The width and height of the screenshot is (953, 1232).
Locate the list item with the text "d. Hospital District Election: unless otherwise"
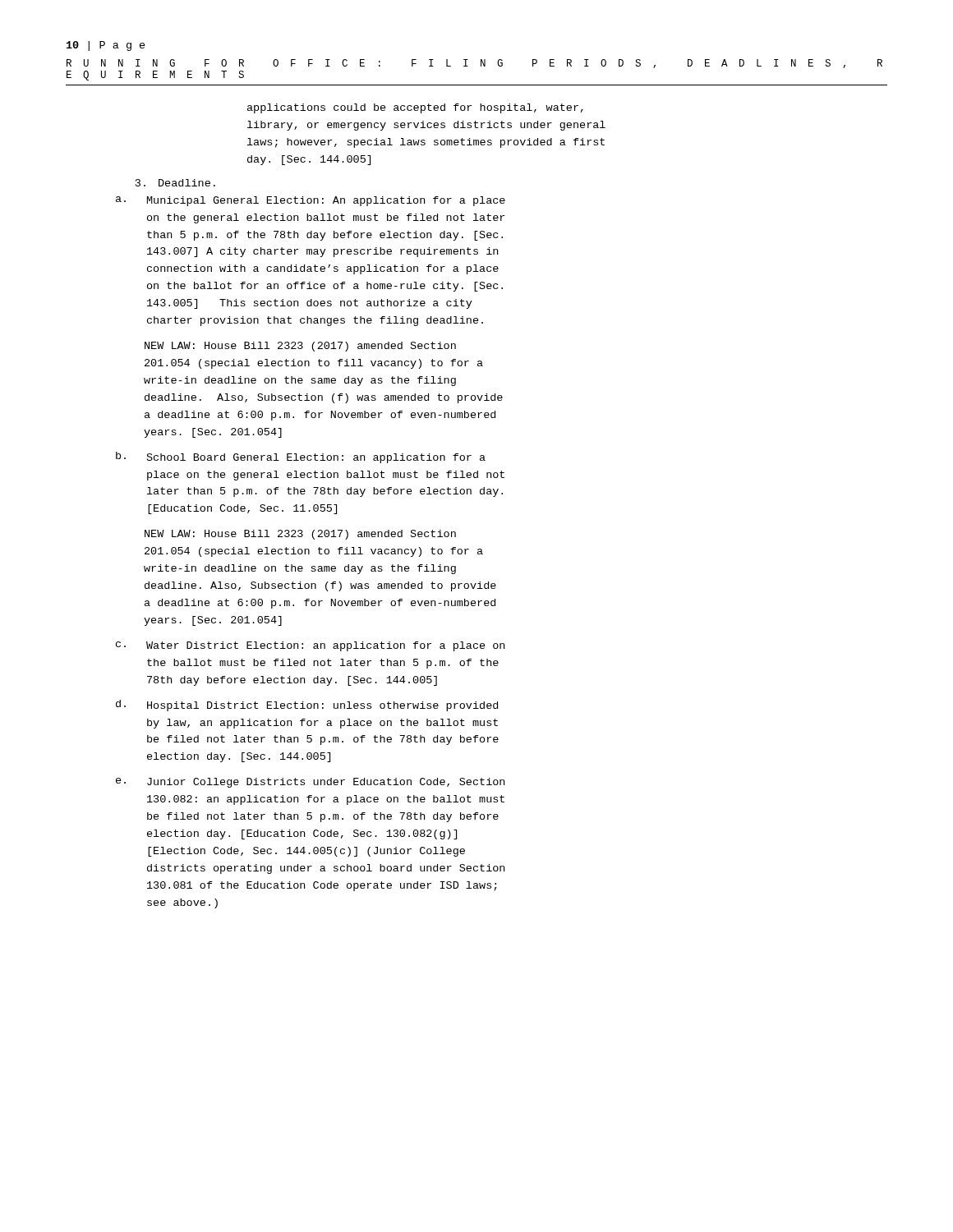click(x=501, y=732)
